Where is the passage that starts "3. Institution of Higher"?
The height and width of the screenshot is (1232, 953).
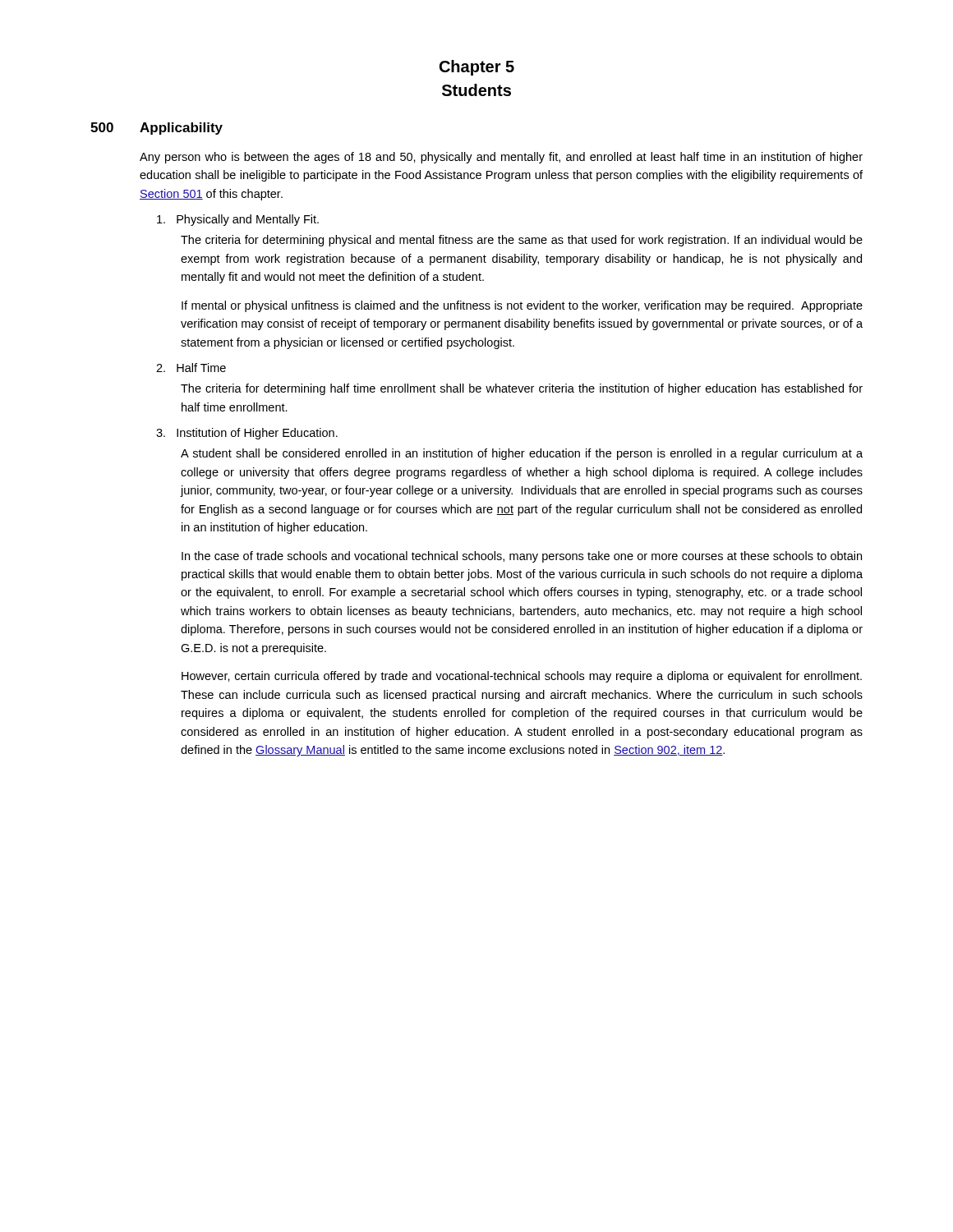[247, 434]
